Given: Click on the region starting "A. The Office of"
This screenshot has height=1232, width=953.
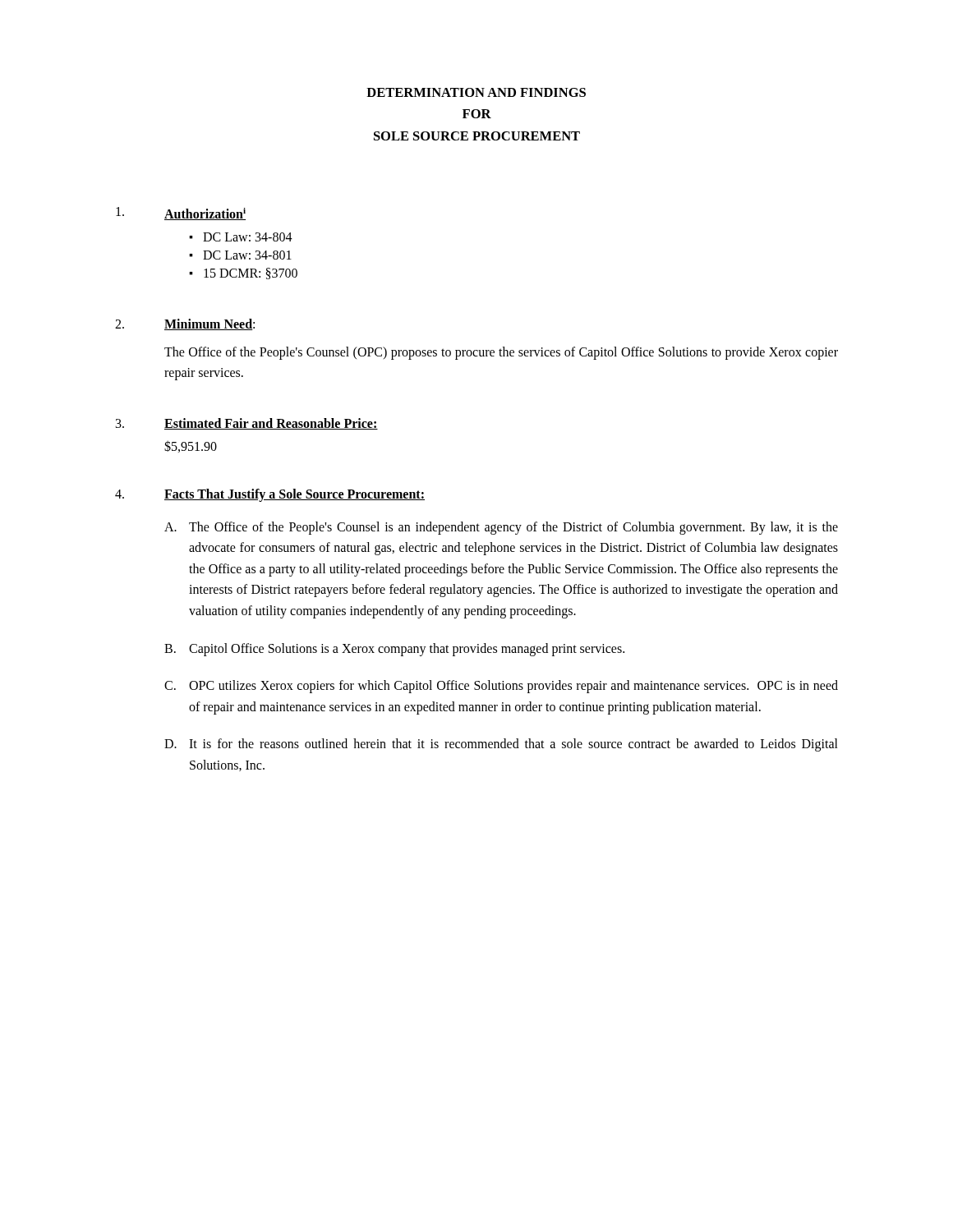Looking at the screenshot, I should click(501, 569).
